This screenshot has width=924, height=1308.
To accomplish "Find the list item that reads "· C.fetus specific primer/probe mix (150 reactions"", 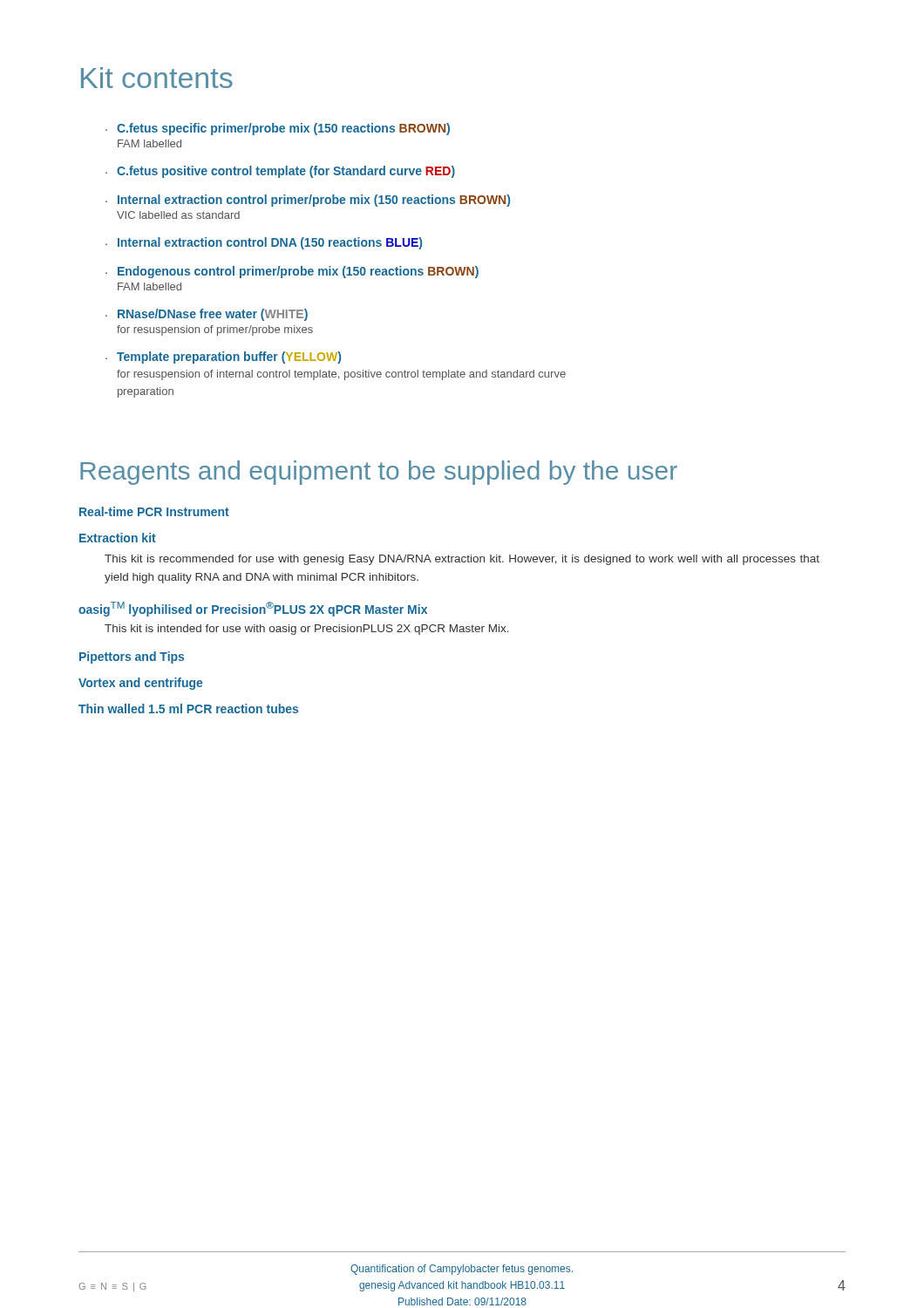I will (x=277, y=136).
